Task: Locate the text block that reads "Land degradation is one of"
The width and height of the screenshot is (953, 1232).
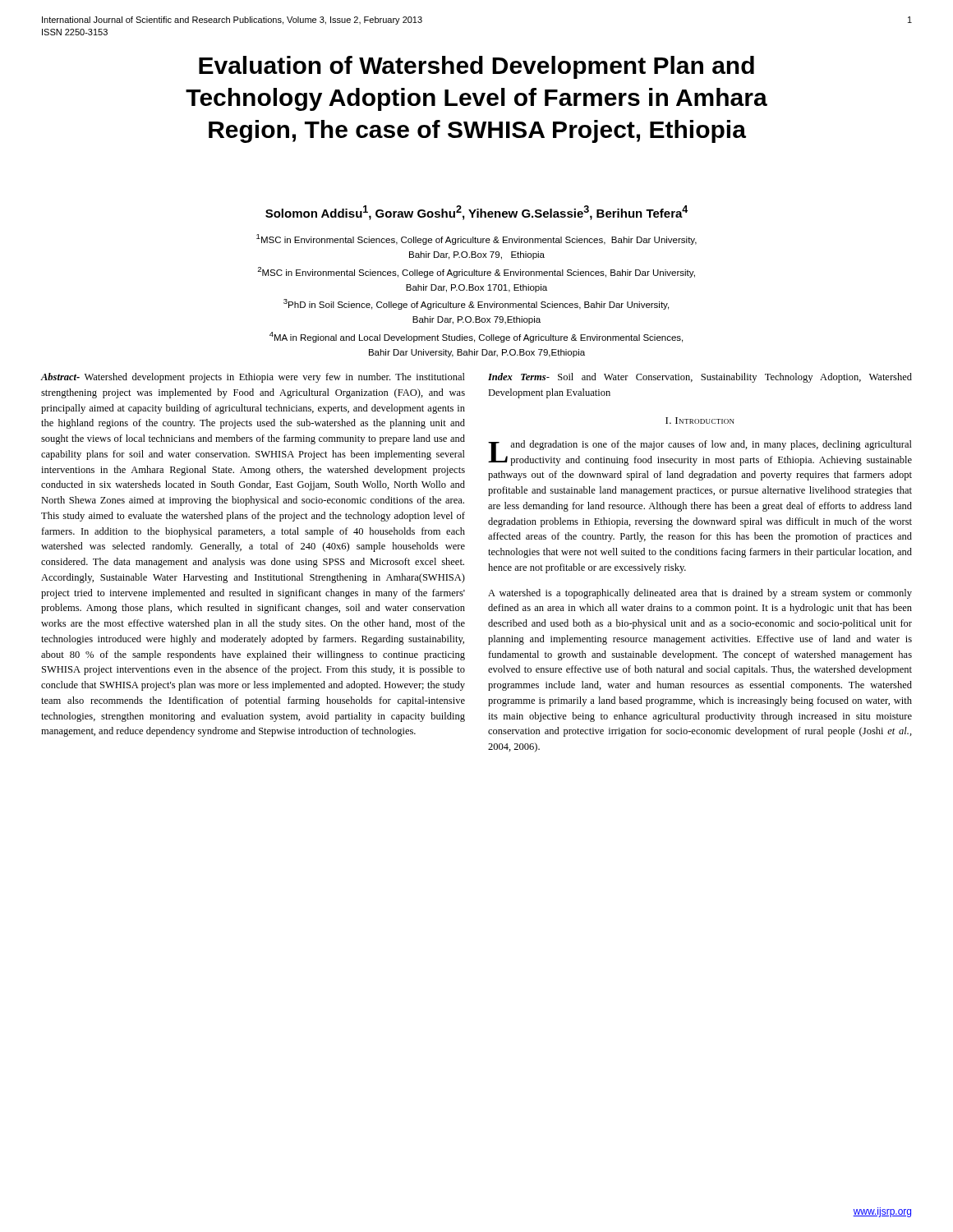Action: pyautogui.click(x=700, y=506)
